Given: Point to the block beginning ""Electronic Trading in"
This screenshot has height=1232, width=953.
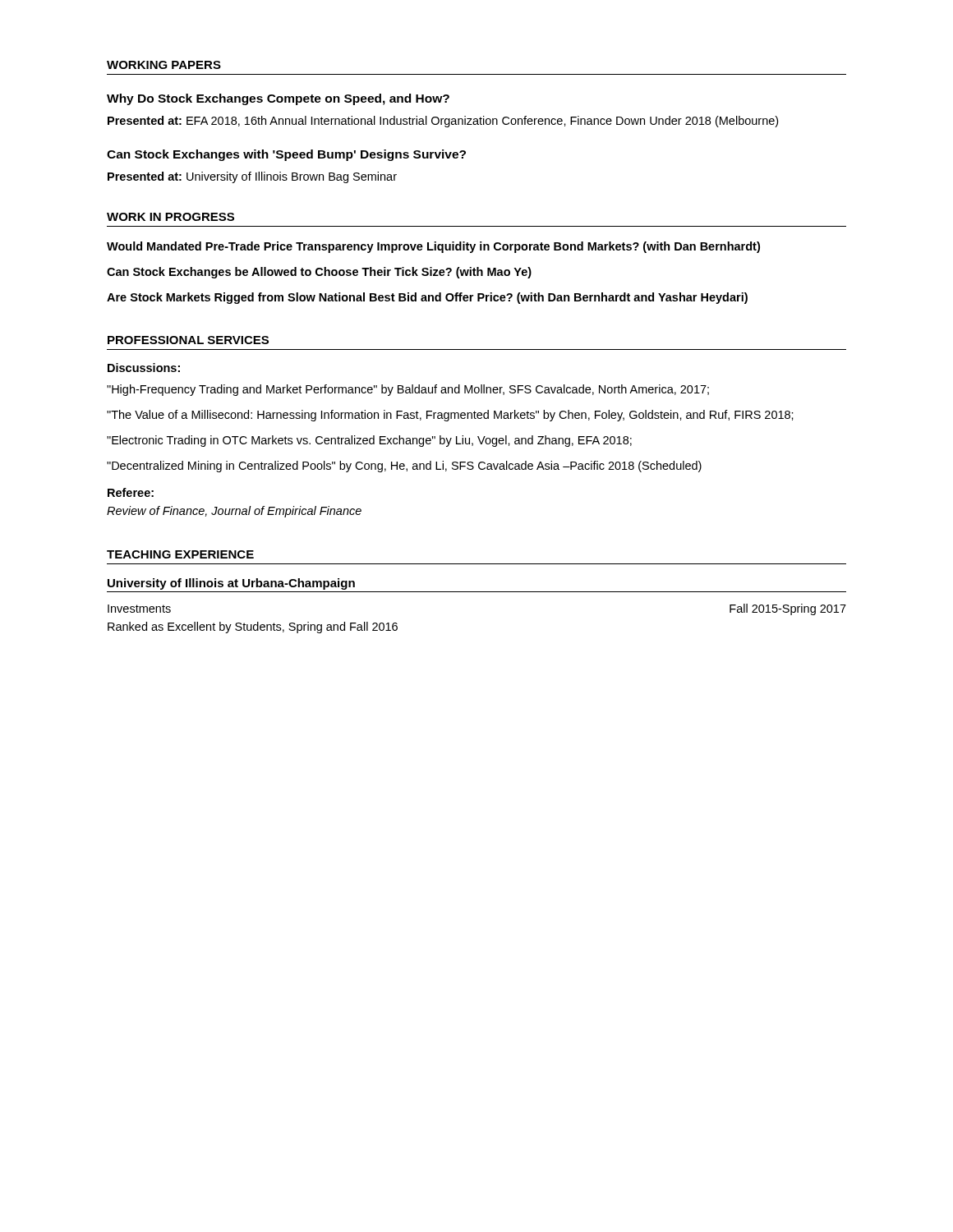Looking at the screenshot, I should pos(370,440).
